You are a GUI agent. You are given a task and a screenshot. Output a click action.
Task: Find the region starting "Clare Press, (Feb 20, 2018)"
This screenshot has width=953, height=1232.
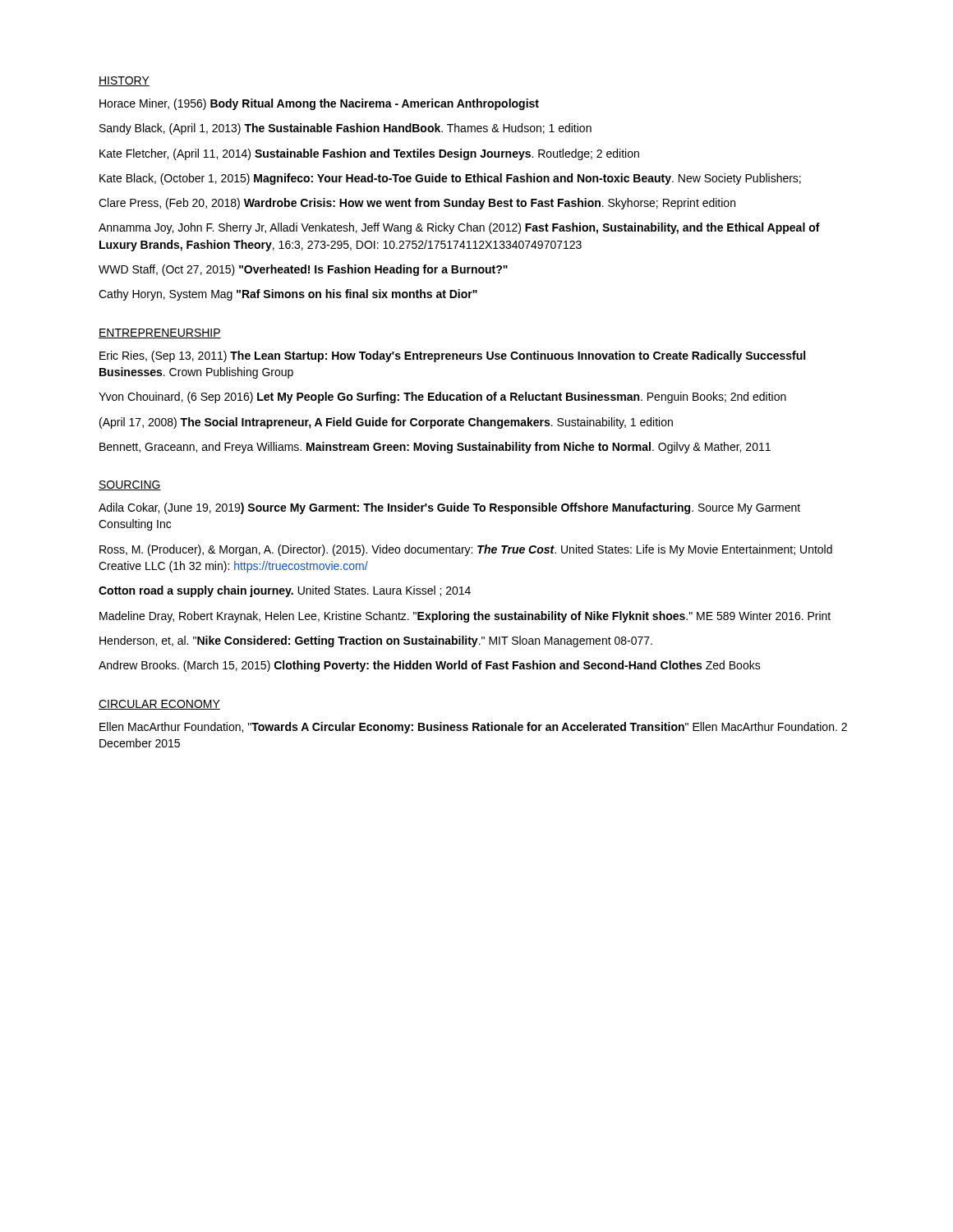pyautogui.click(x=417, y=203)
